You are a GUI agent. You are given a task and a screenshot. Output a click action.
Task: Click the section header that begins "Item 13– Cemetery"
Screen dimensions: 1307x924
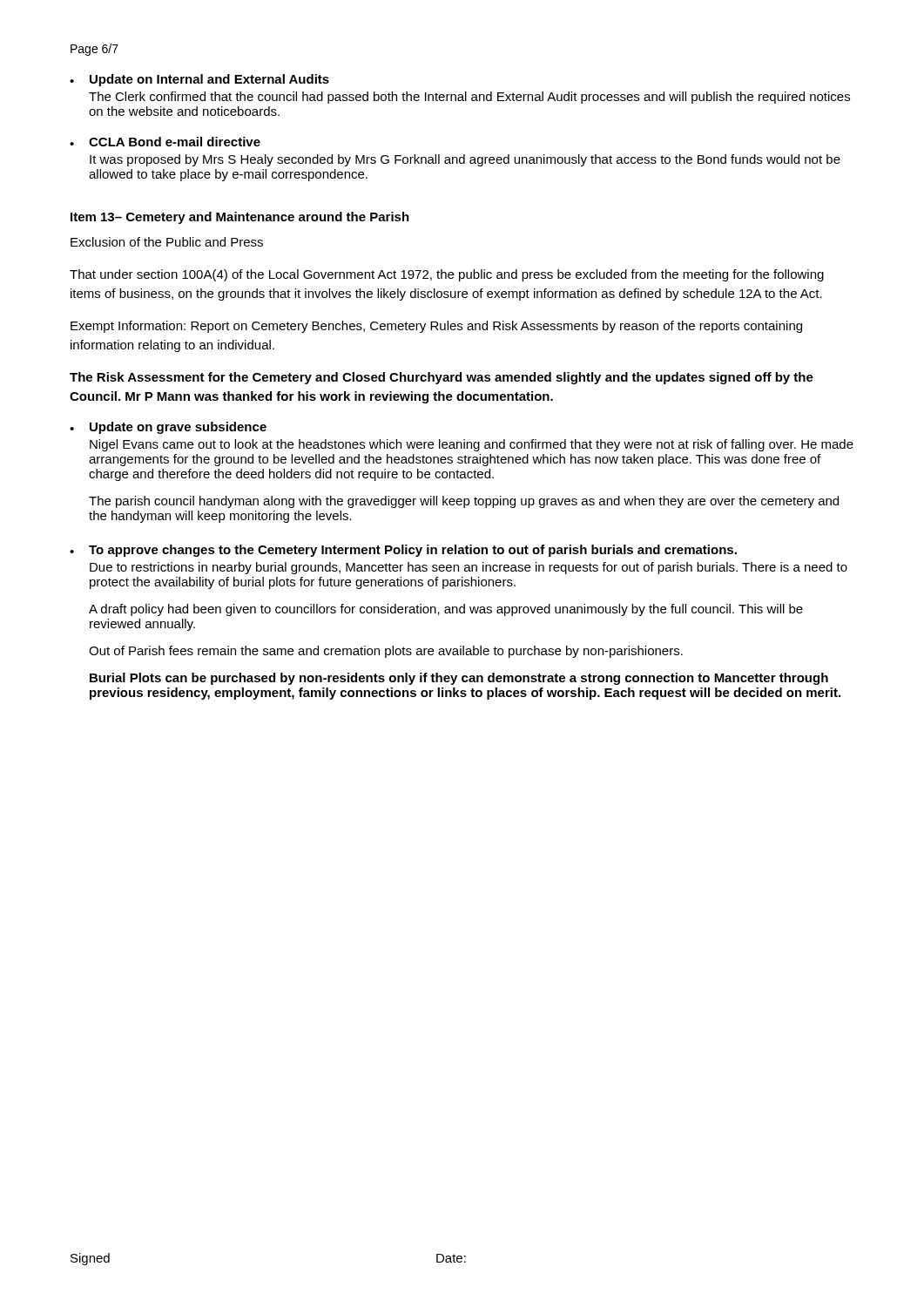pos(240,217)
